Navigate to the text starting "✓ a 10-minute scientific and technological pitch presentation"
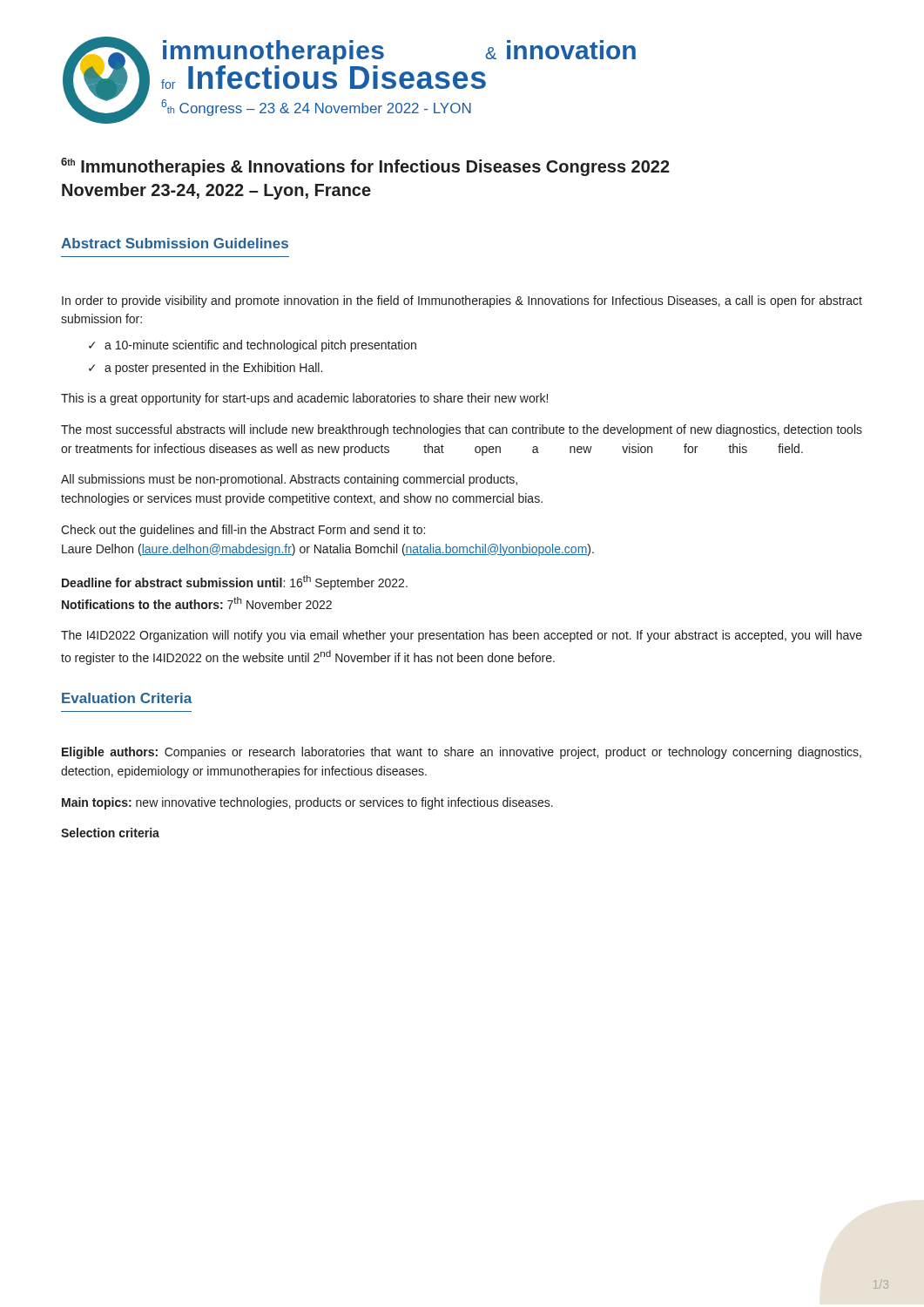The height and width of the screenshot is (1307, 924). (252, 346)
